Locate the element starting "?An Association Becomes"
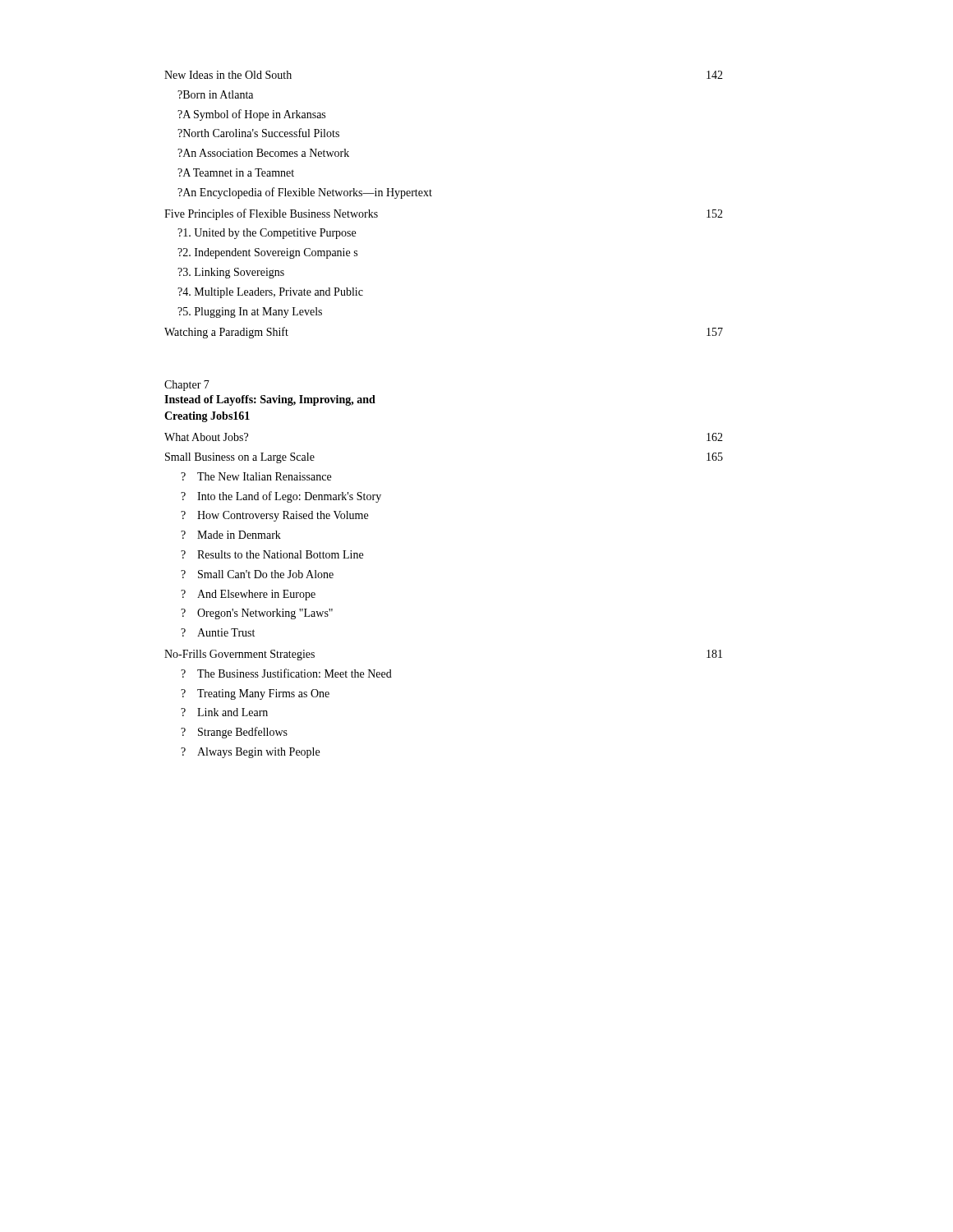The height and width of the screenshot is (1232, 953). pos(263,153)
